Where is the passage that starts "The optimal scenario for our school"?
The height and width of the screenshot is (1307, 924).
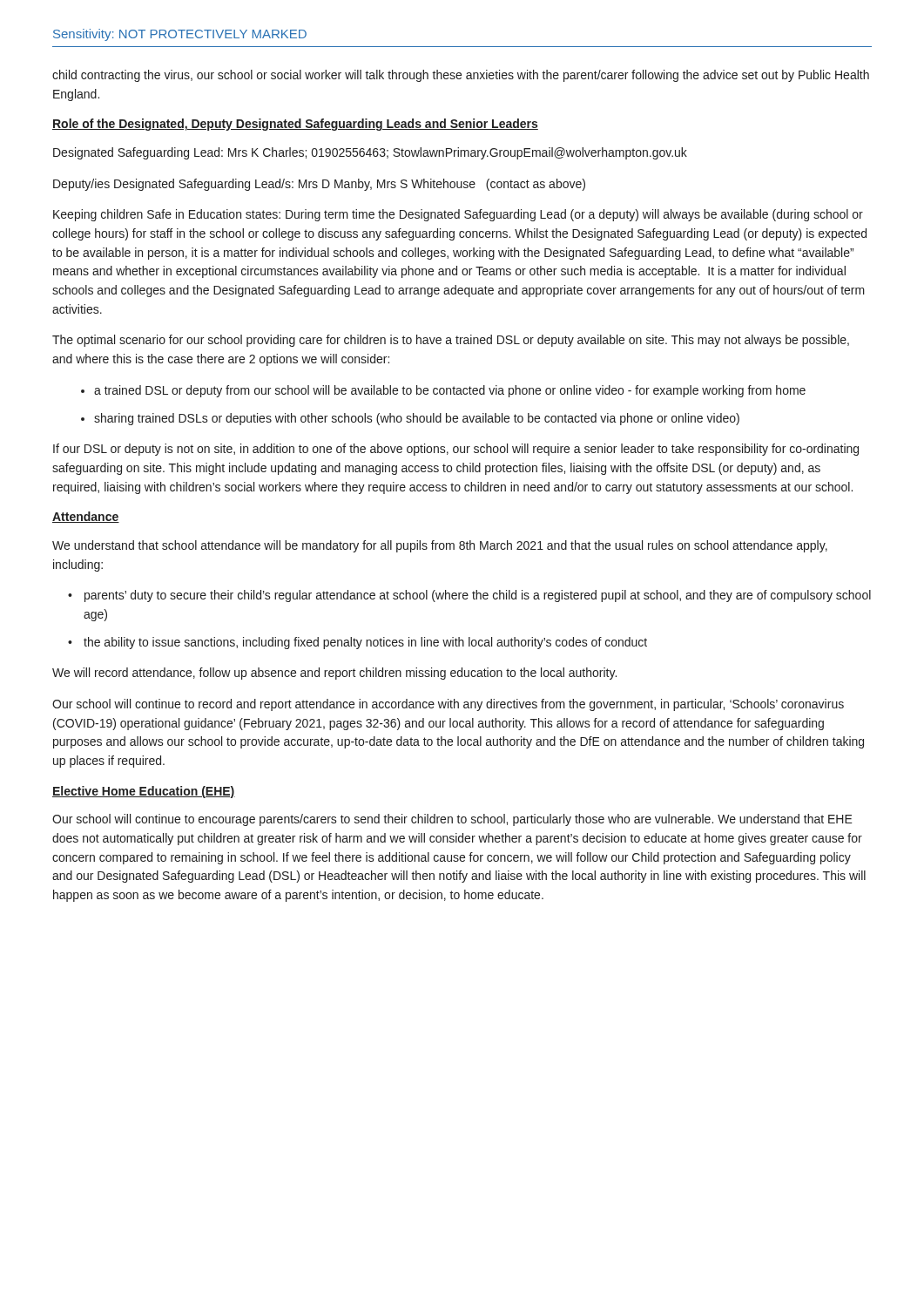click(x=451, y=350)
